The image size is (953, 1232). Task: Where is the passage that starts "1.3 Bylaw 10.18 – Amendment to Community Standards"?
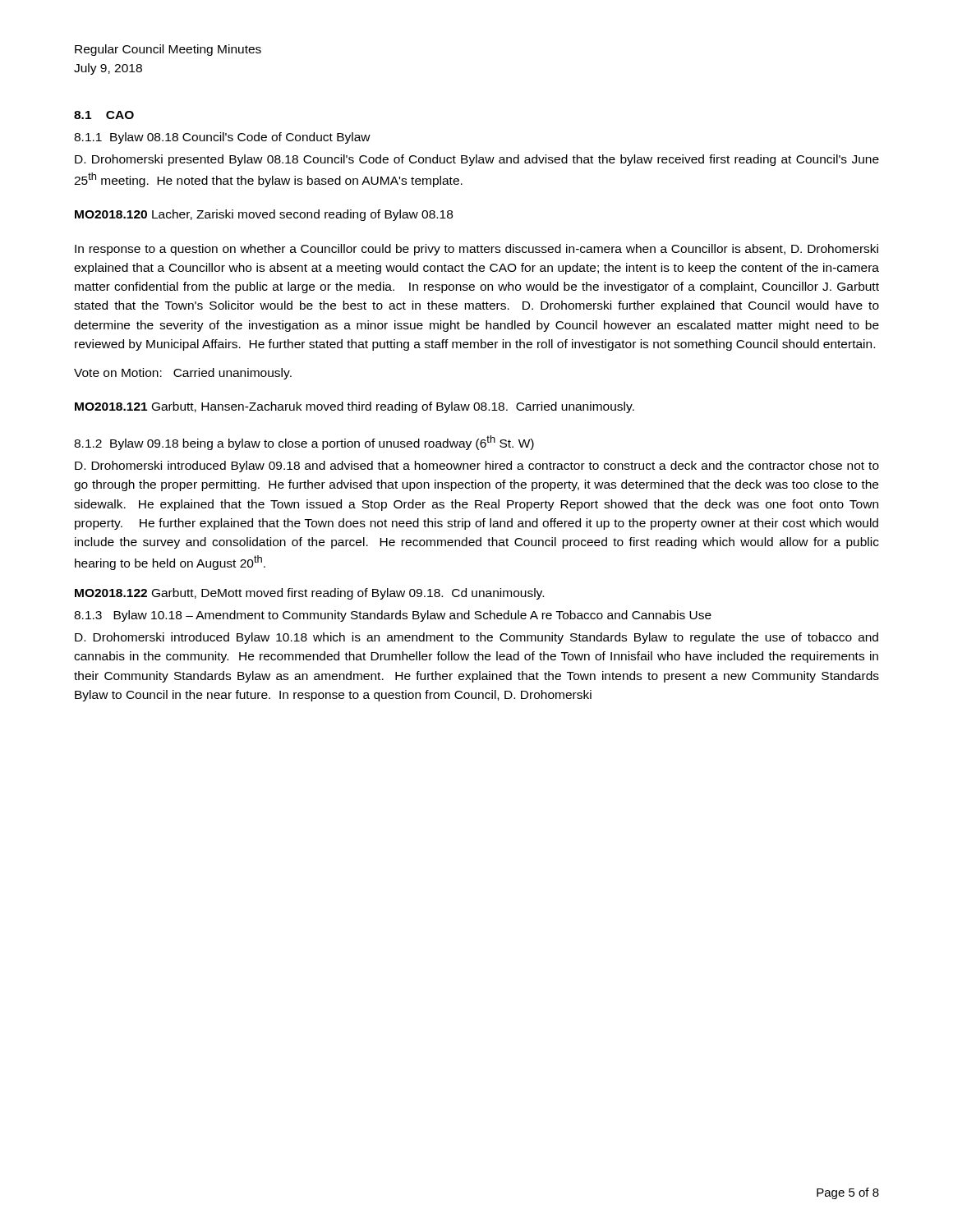point(393,615)
